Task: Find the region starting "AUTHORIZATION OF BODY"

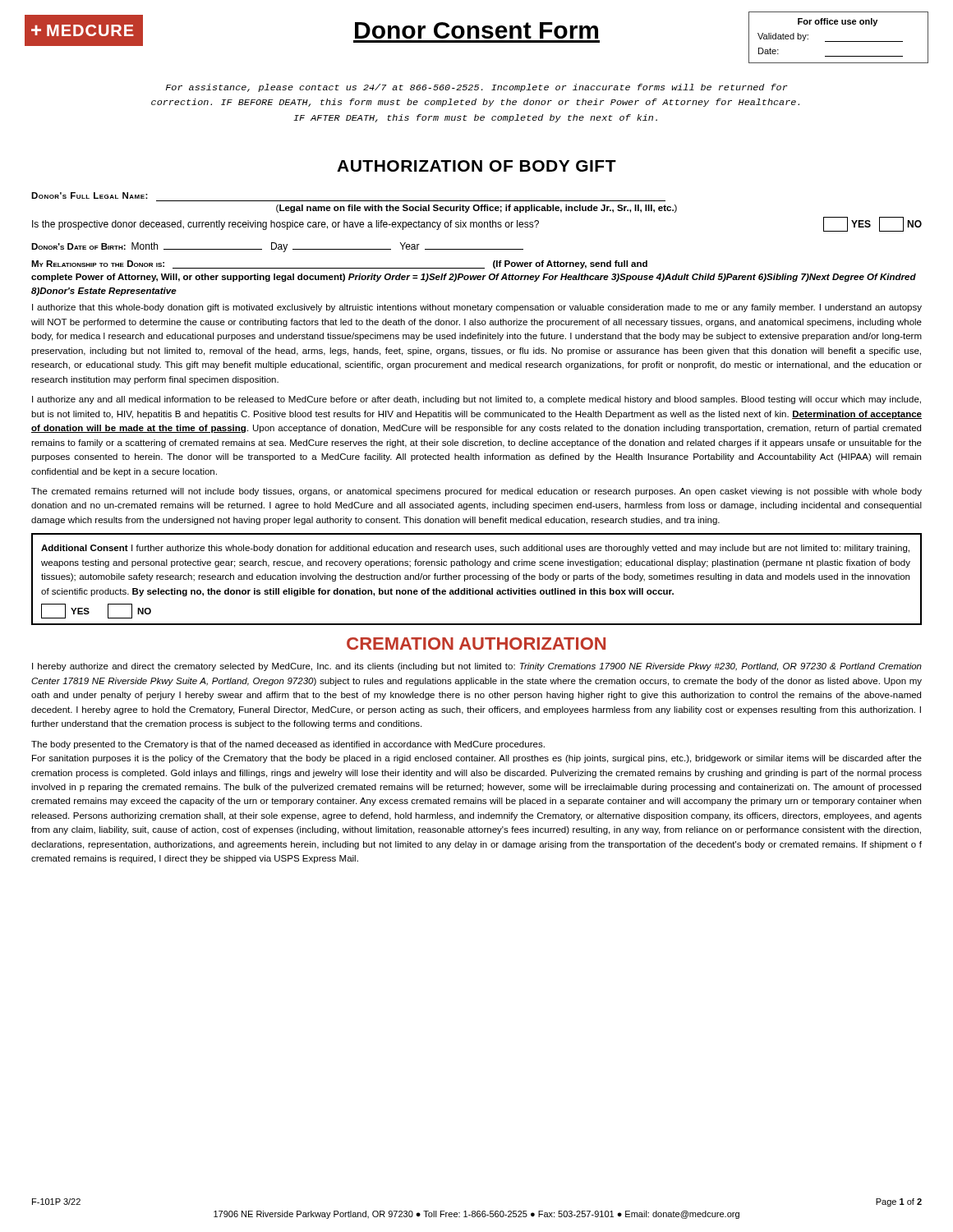Action: (x=476, y=166)
